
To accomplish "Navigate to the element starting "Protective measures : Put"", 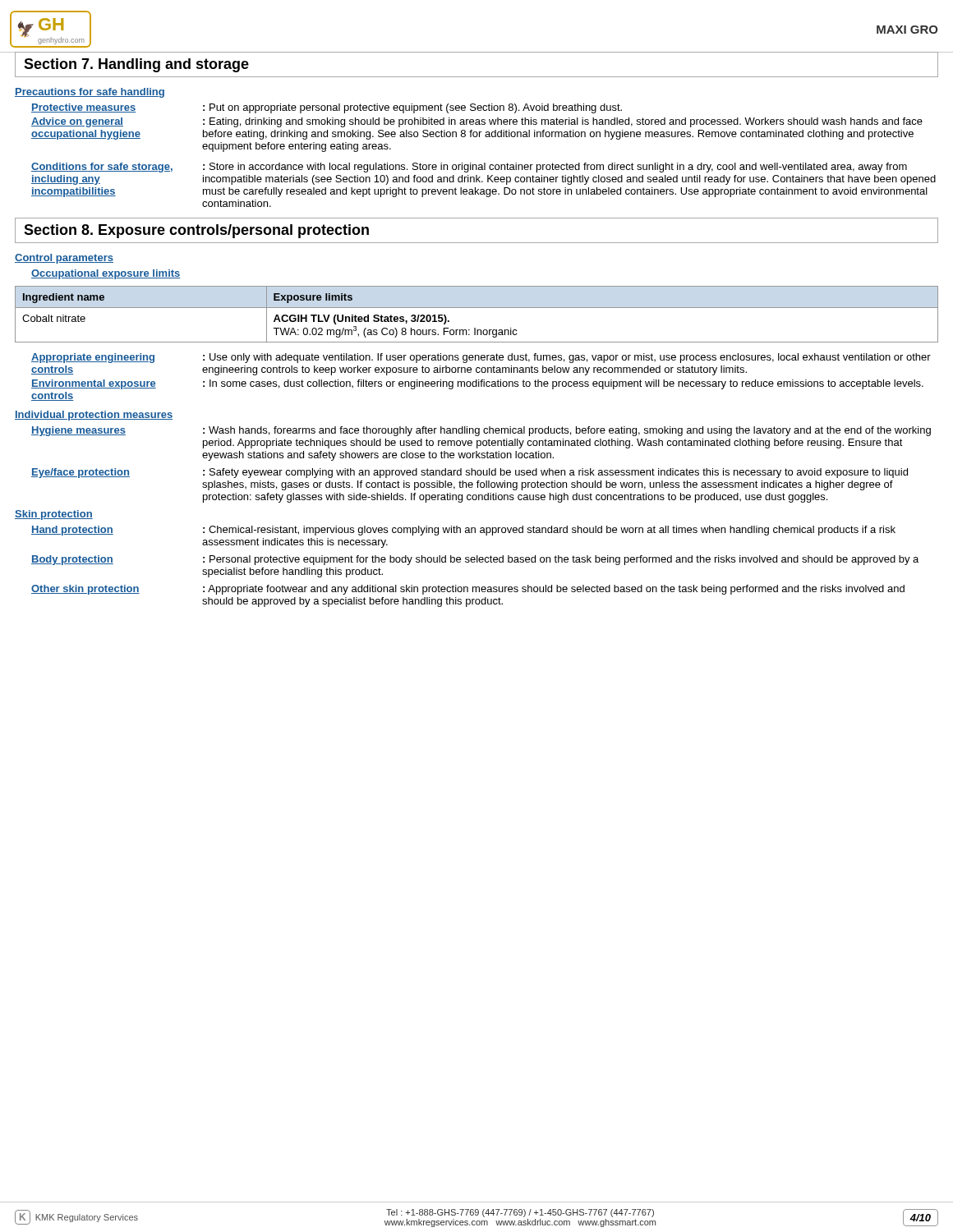I will point(476,126).
